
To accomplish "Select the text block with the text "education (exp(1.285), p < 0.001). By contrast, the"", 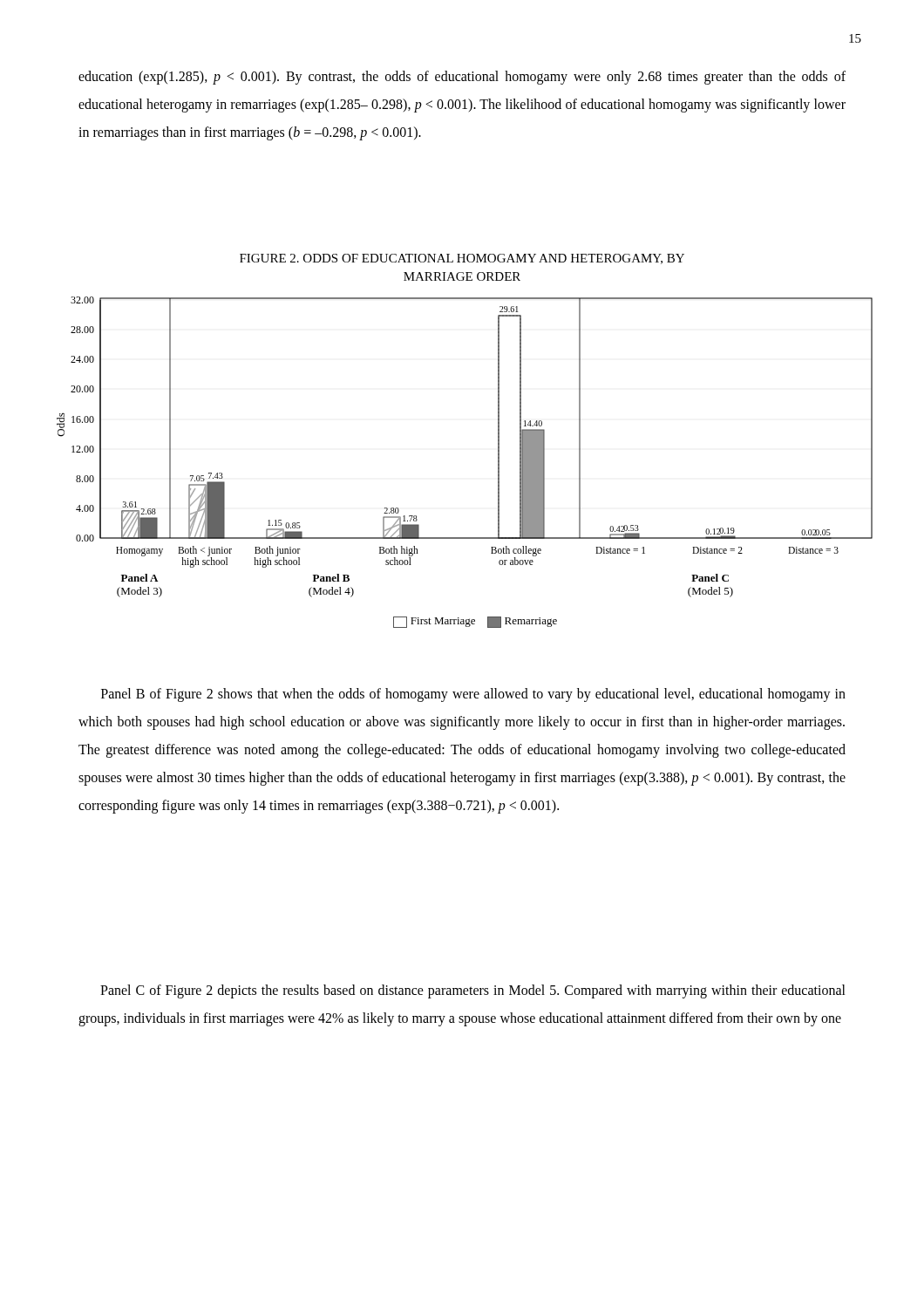I will [462, 104].
